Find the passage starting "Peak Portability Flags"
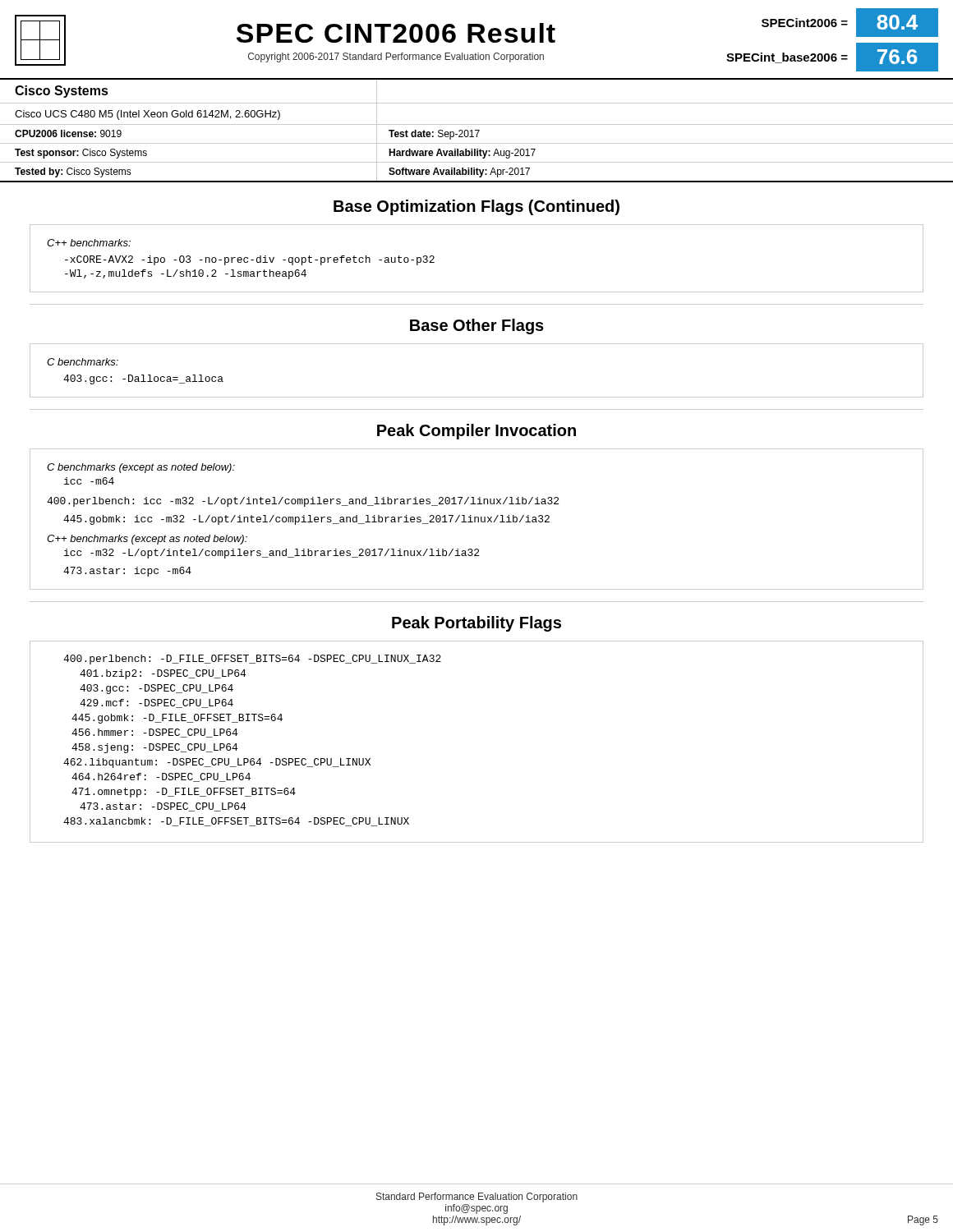Screen dimensions: 1232x953 tap(476, 623)
